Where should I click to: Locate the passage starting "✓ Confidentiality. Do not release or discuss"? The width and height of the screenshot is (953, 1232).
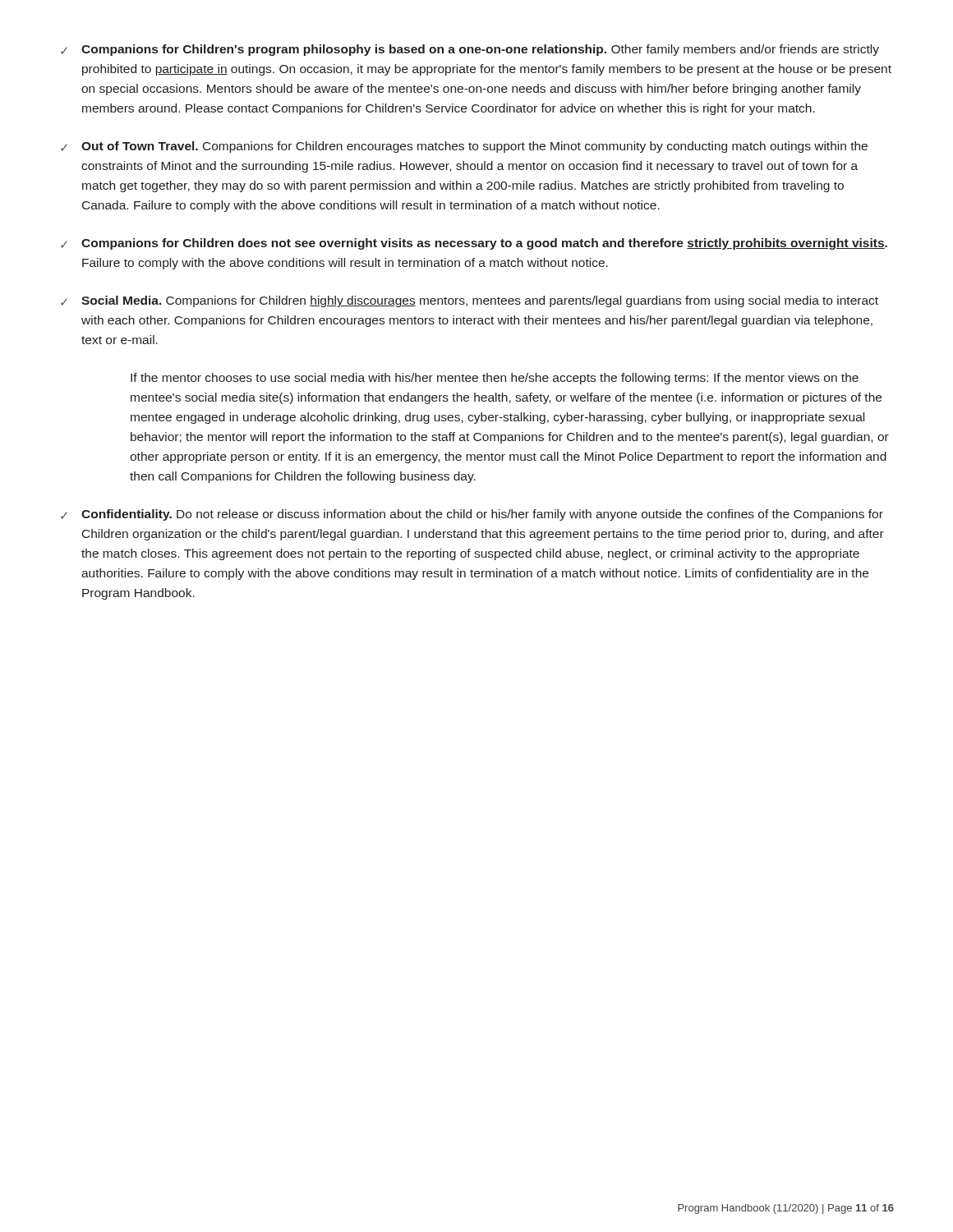tap(476, 554)
